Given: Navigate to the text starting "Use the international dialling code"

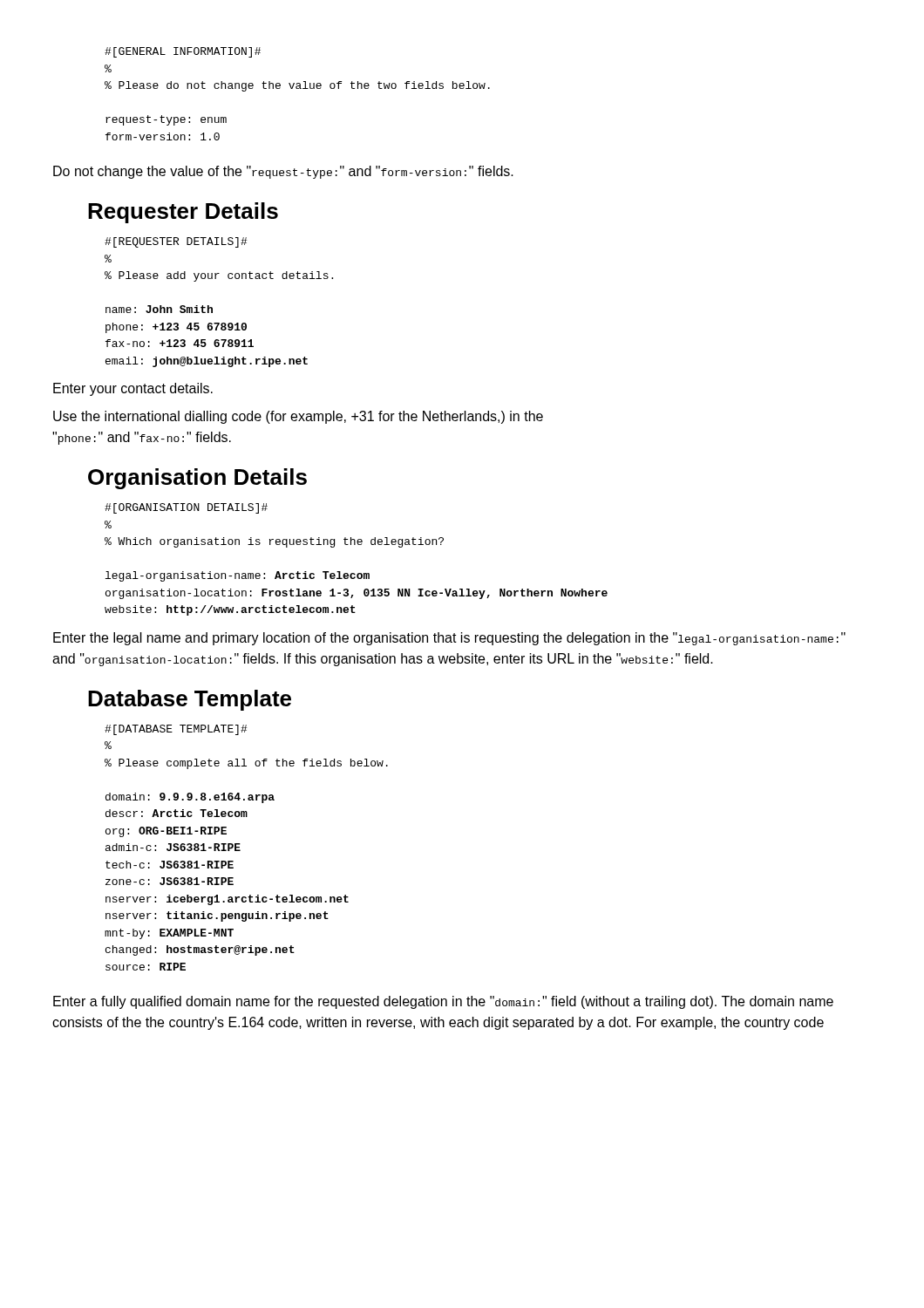Looking at the screenshot, I should pos(462,427).
